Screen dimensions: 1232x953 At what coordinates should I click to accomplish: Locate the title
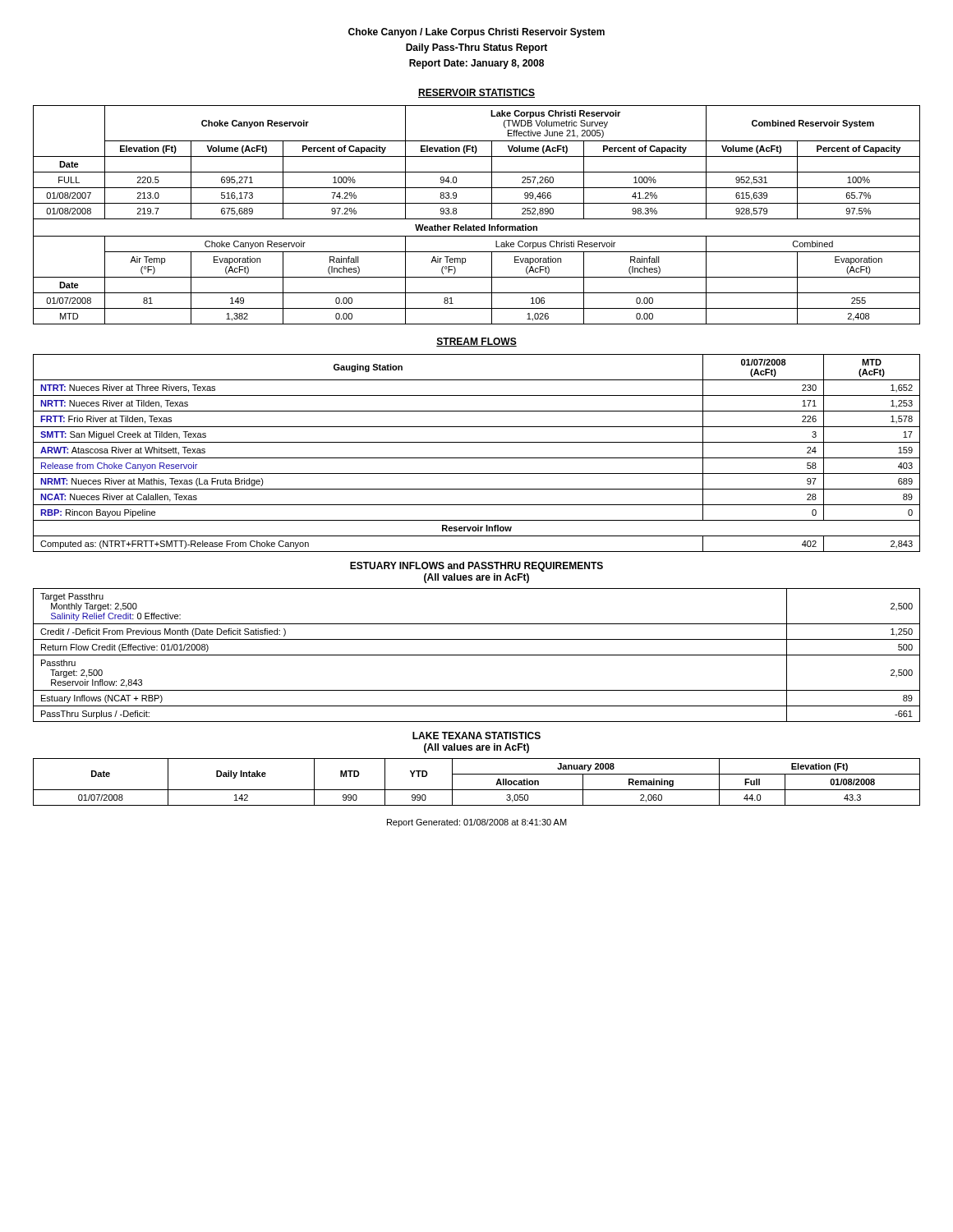click(x=476, y=48)
